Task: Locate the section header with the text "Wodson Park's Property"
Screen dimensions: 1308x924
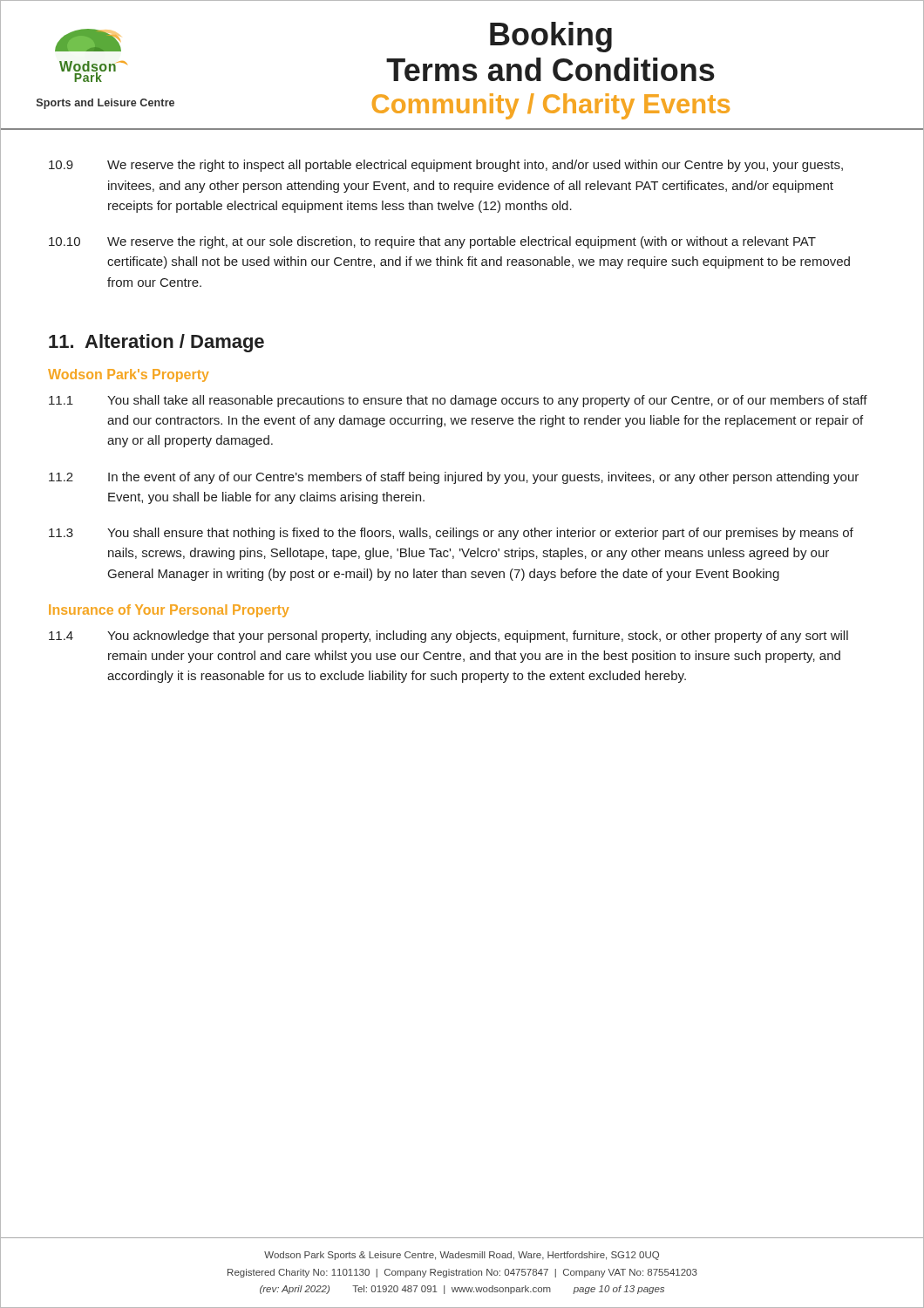Action: click(x=129, y=374)
